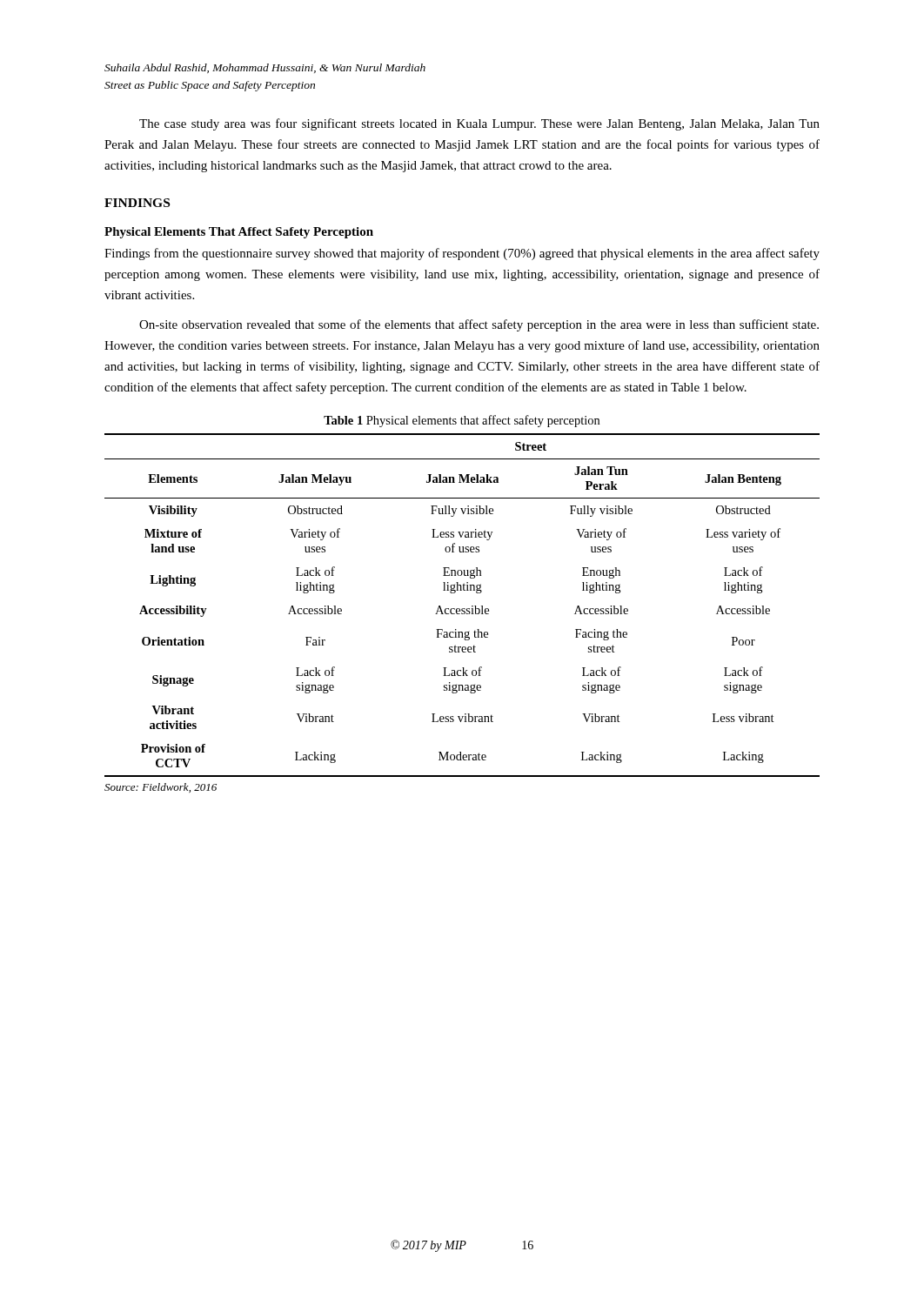Find the text block starting "Table 1 Physical elements that affect"
Screen dimensions: 1305x924
[x=462, y=420]
